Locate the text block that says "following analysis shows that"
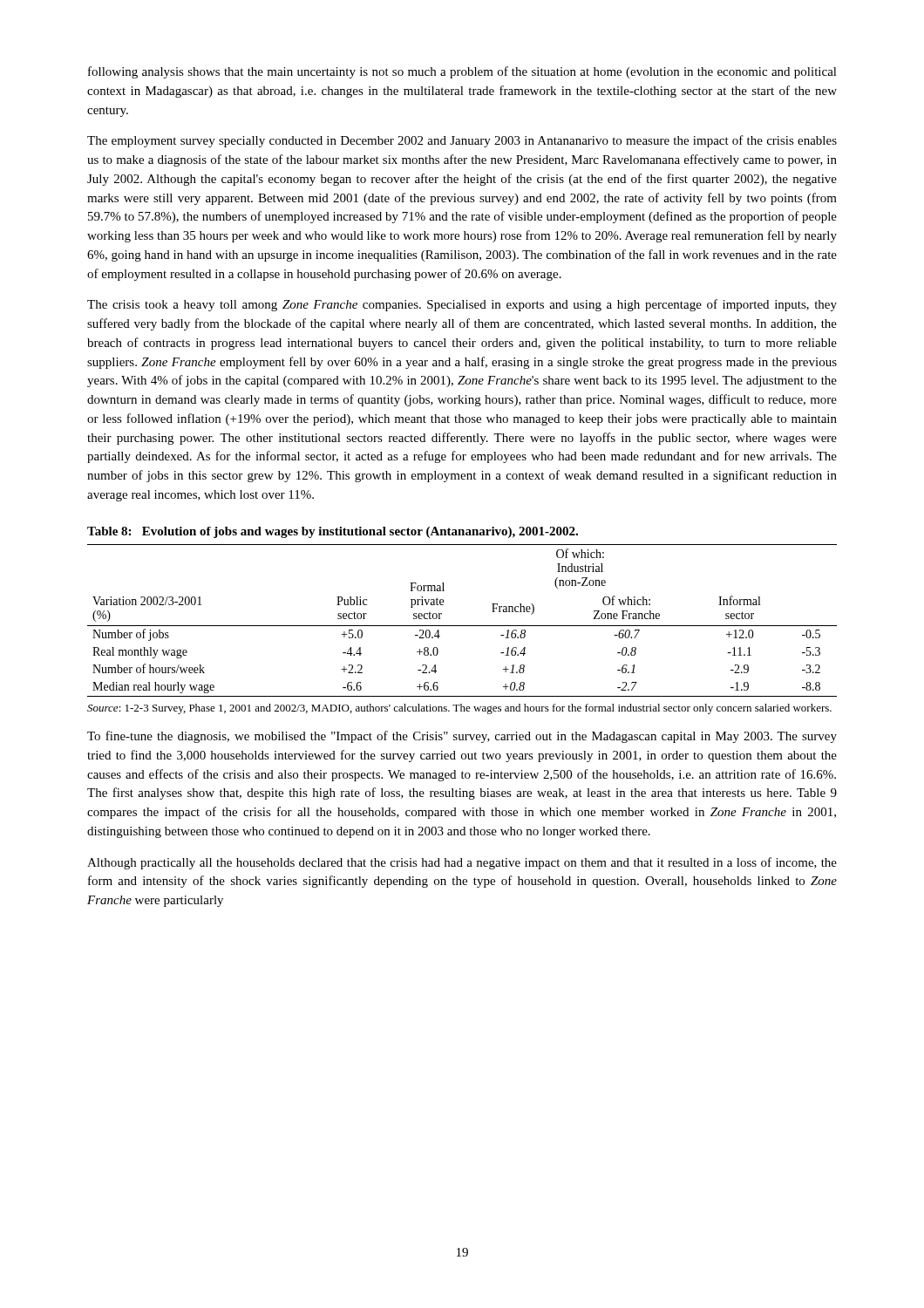 (462, 90)
